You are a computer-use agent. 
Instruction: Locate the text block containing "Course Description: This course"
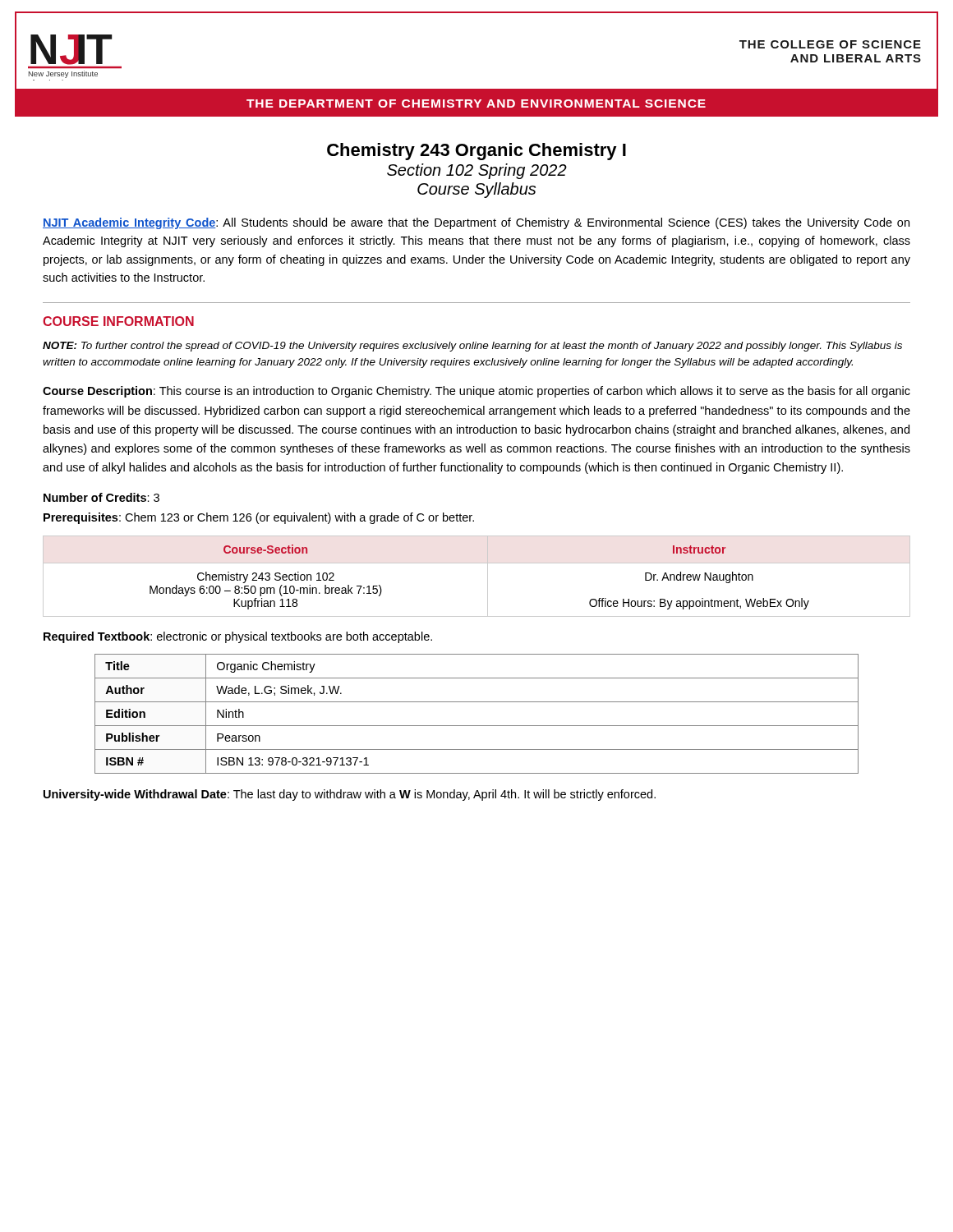tap(476, 429)
